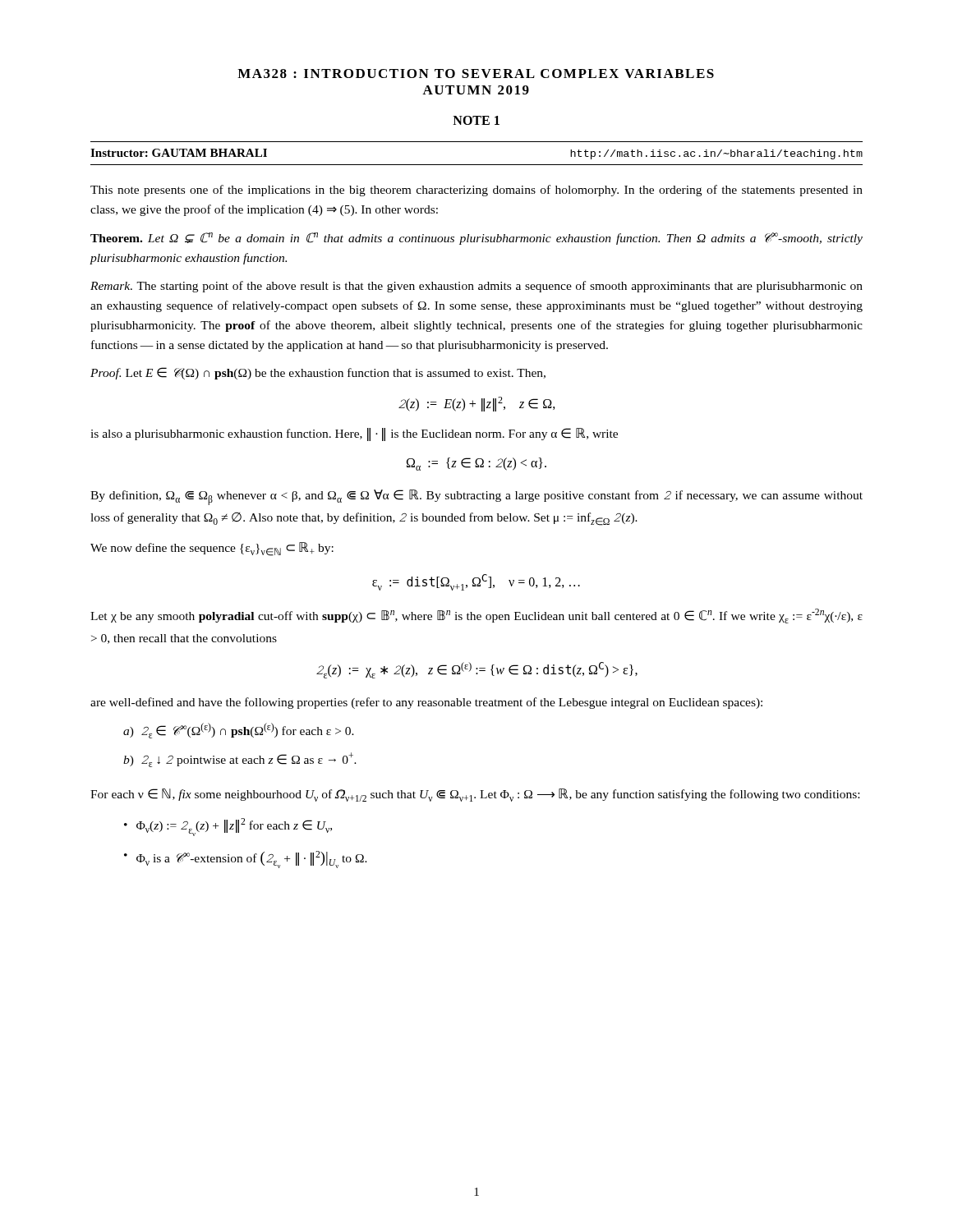The width and height of the screenshot is (953, 1232).
Task: Click the passage that begins "This note presents one of the implications"
Action: (476, 199)
